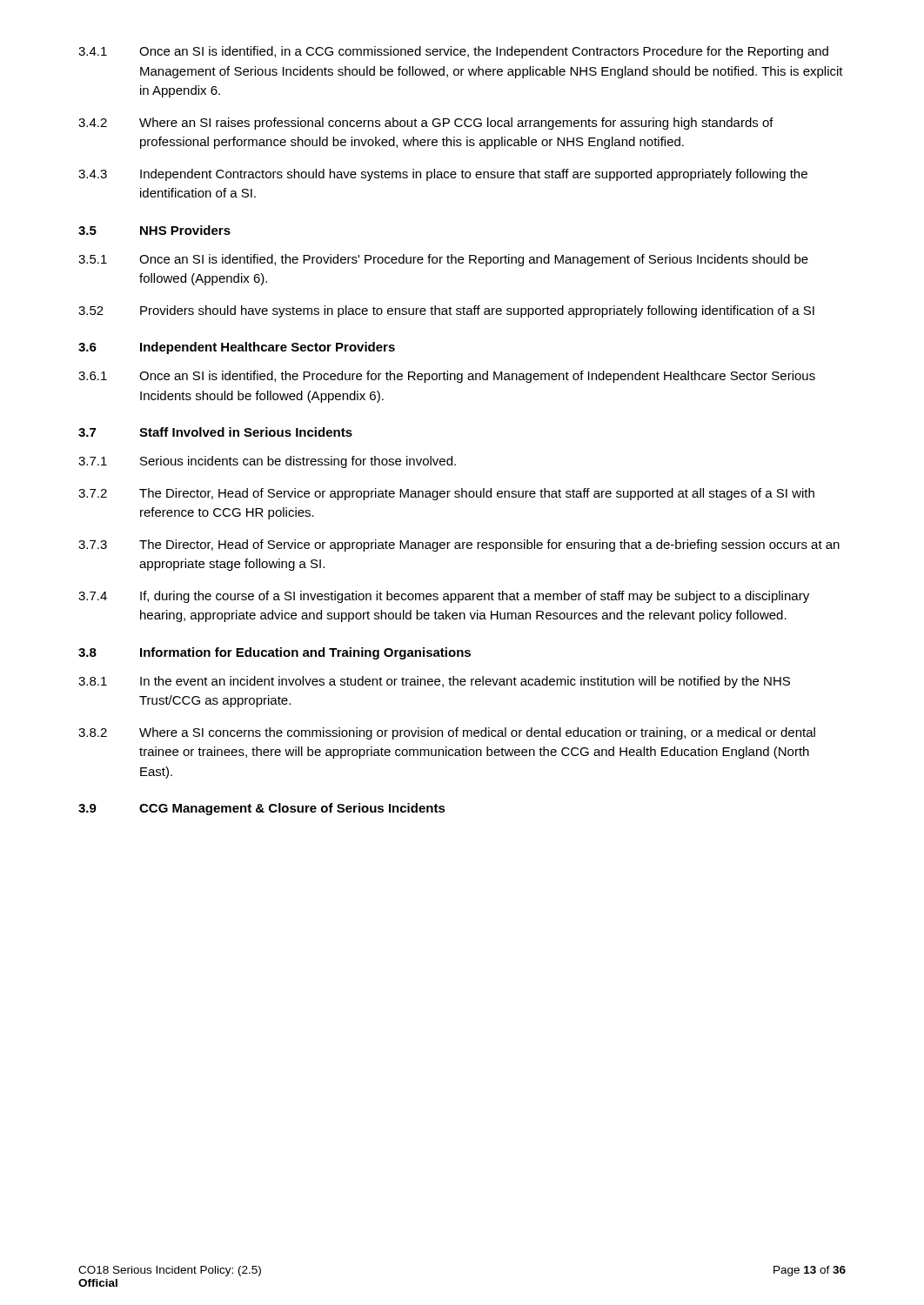Navigate to the text block starting "3.7 Staff Involved"
Viewport: 924px width, 1305px height.
pos(215,432)
